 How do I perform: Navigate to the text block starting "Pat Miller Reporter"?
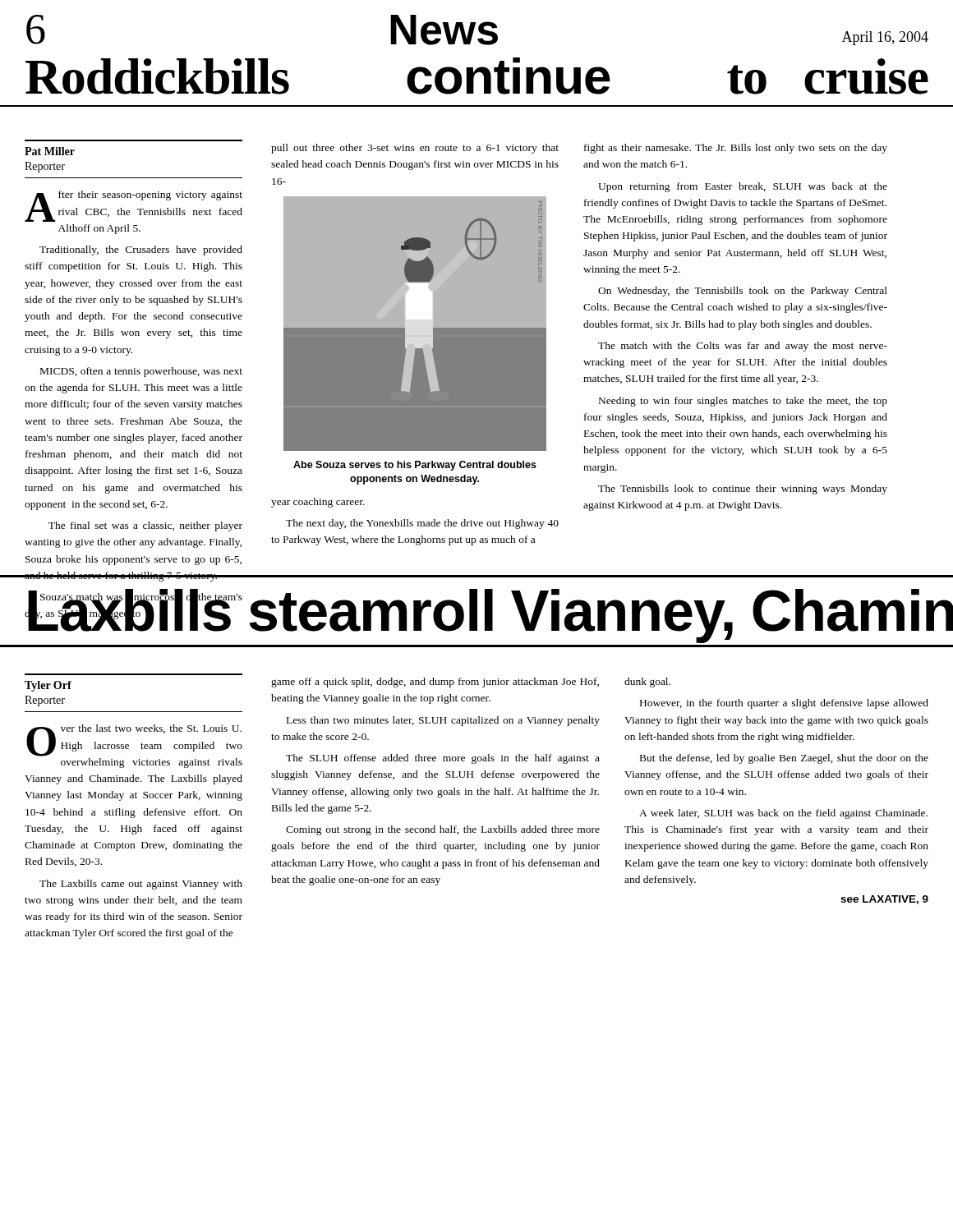click(50, 151)
